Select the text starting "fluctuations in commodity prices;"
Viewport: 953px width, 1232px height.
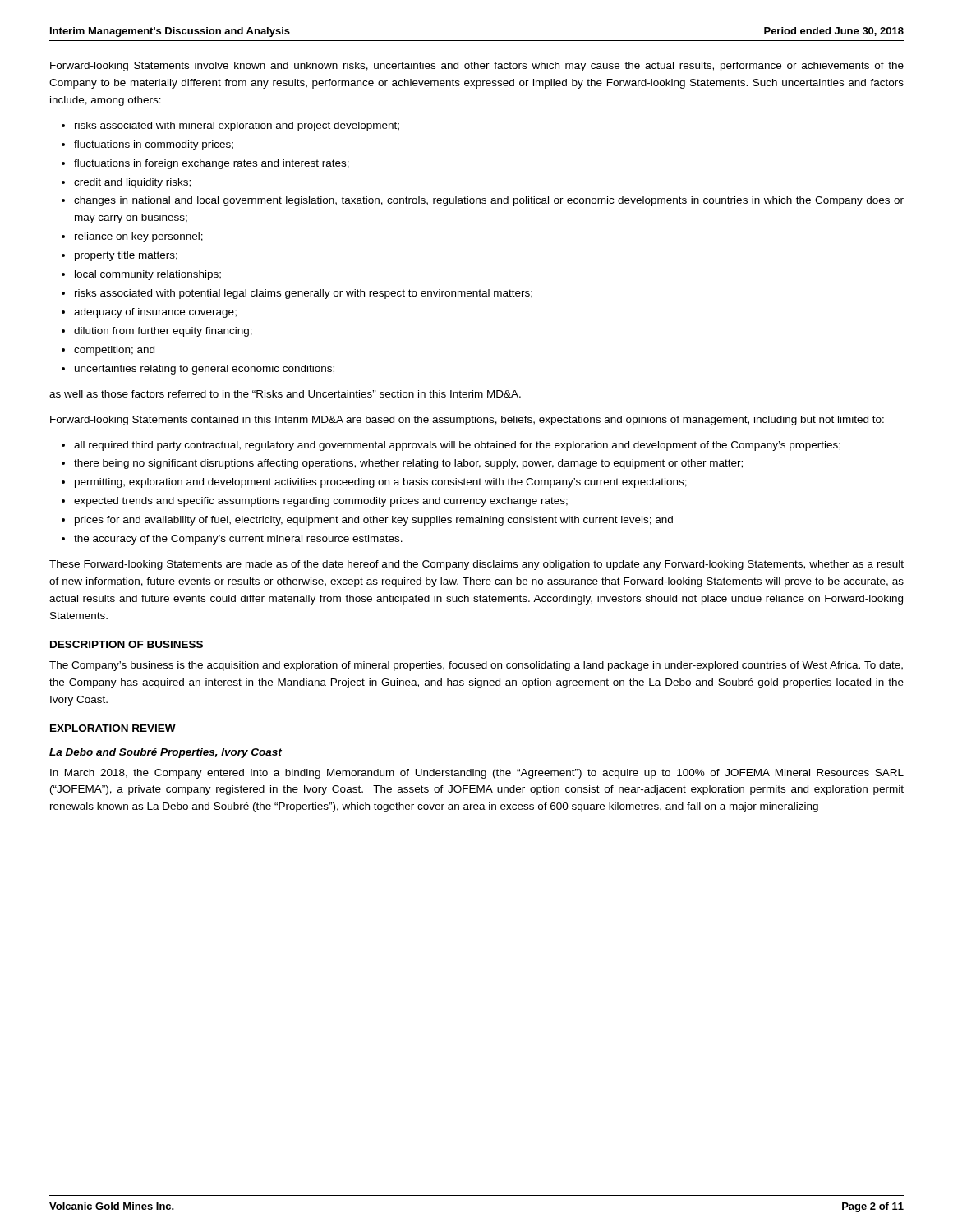(154, 144)
